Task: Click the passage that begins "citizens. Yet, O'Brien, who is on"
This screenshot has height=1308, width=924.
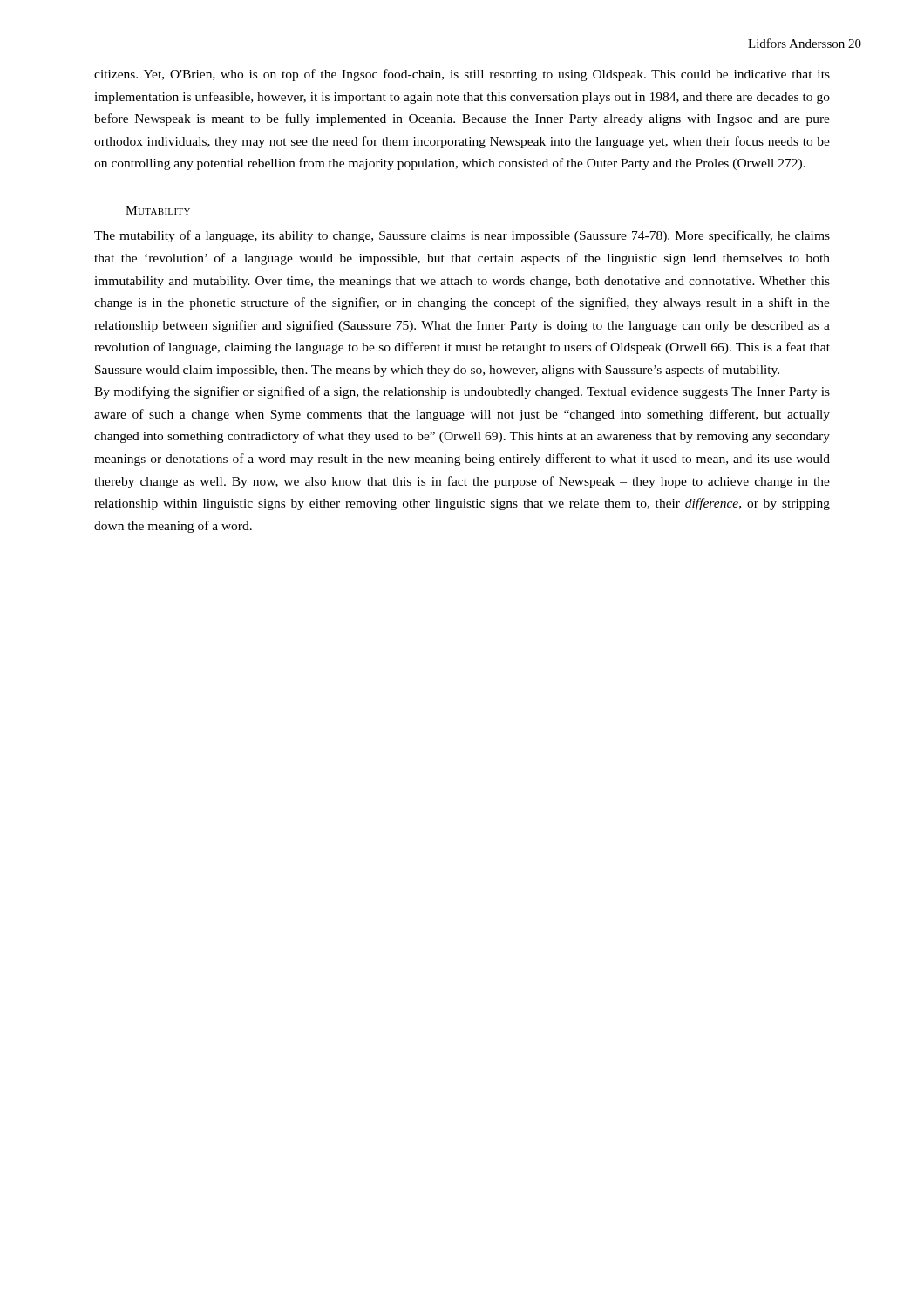Action: point(462,119)
